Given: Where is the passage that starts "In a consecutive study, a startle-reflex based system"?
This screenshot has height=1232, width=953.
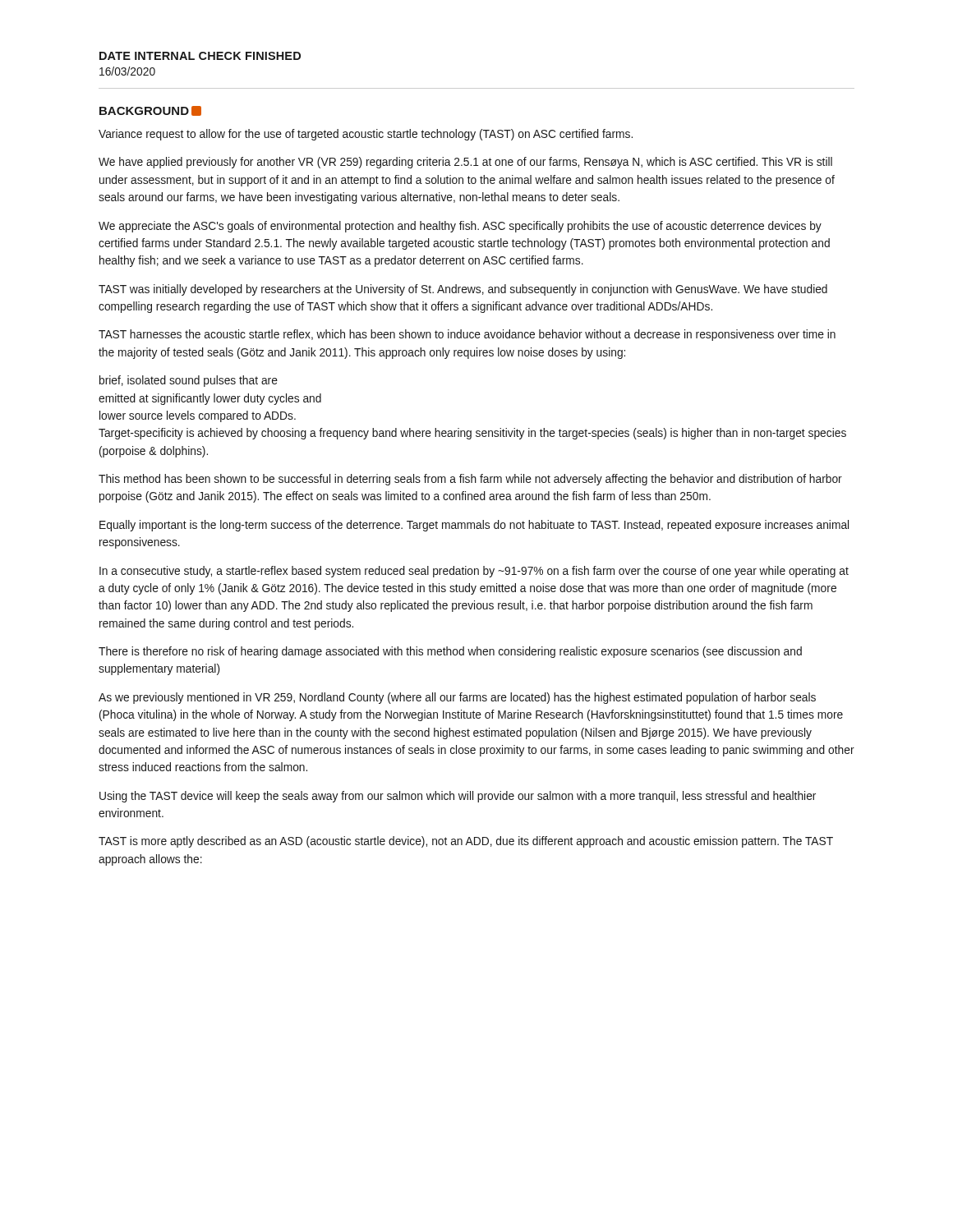Looking at the screenshot, I should click(x=473, y=597).
